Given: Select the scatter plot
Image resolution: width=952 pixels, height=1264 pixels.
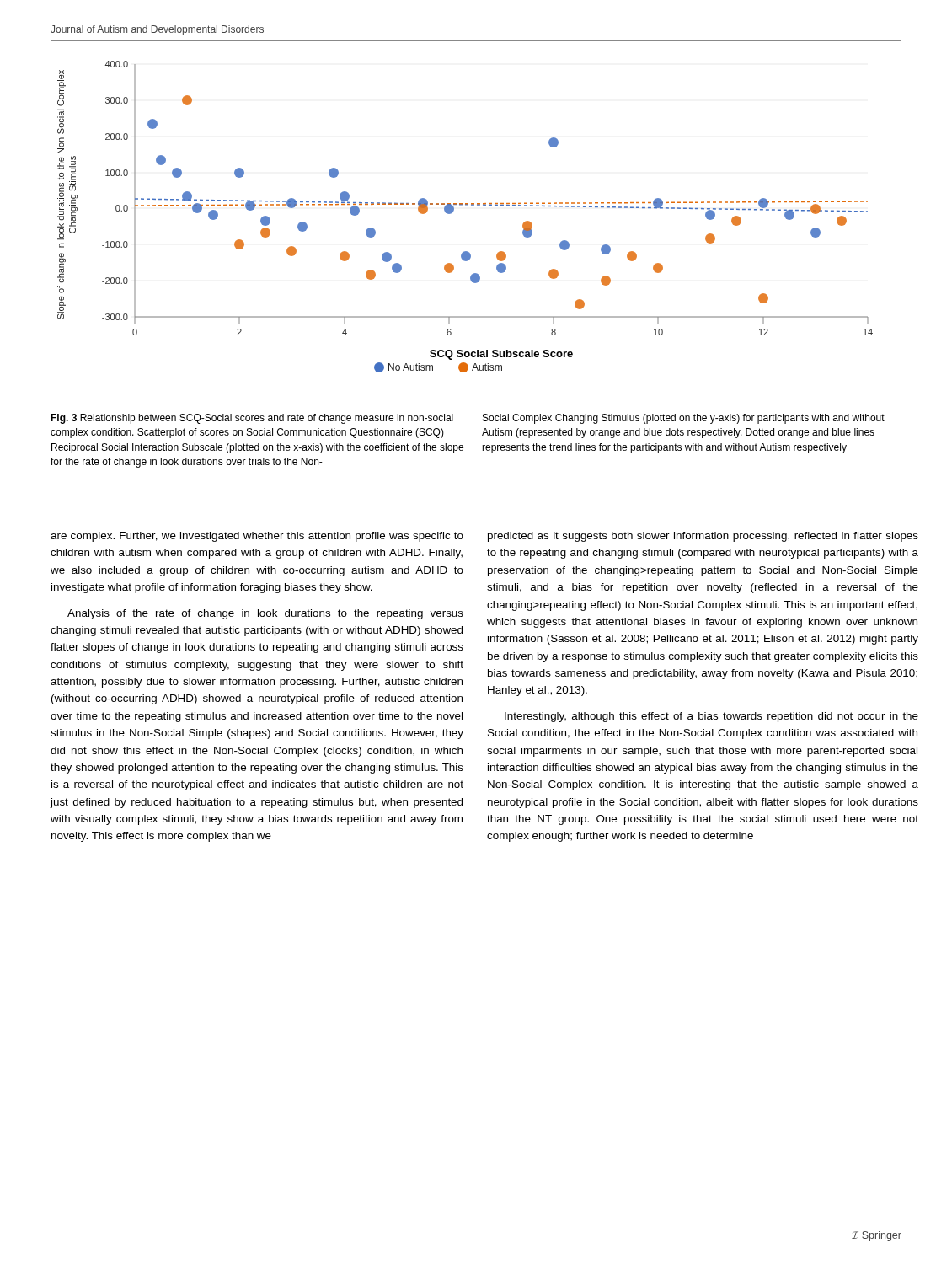Looking at the screenshot, I should (x=476, y=211).
